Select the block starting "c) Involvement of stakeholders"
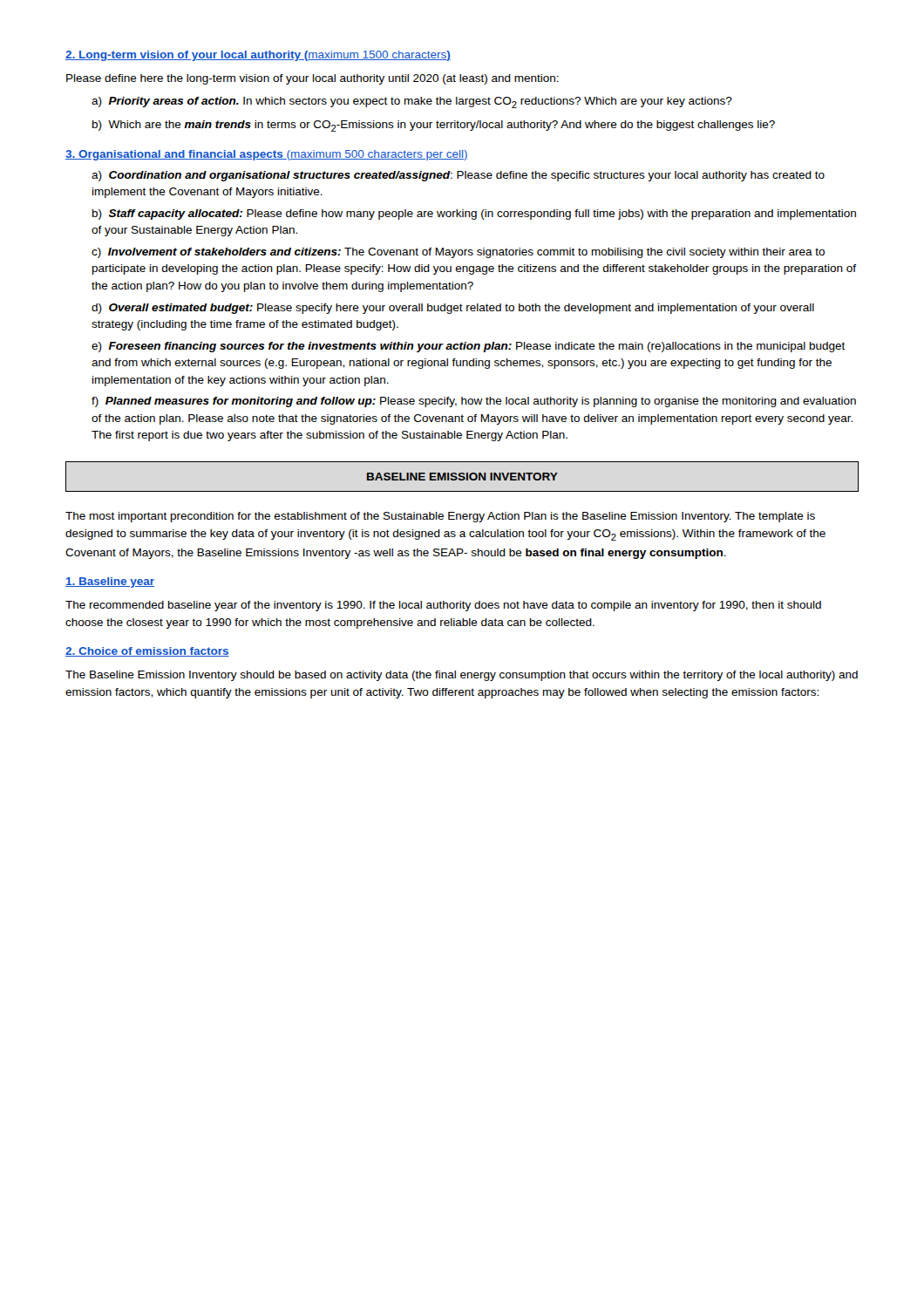The width and height of the screenshot is (924, 1308). pos(474,268)
